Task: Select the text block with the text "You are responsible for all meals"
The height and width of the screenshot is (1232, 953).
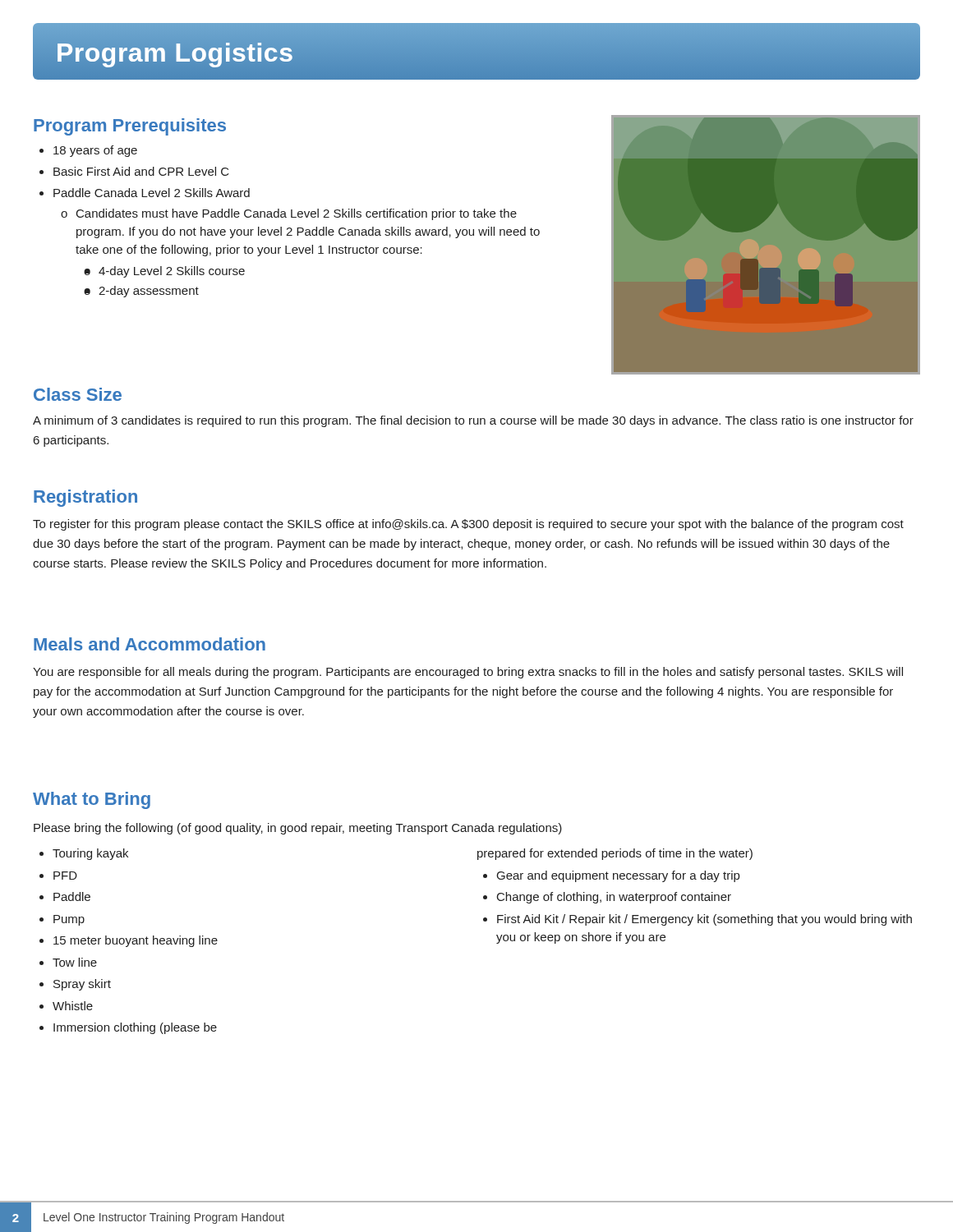Action: click(476, 692)
